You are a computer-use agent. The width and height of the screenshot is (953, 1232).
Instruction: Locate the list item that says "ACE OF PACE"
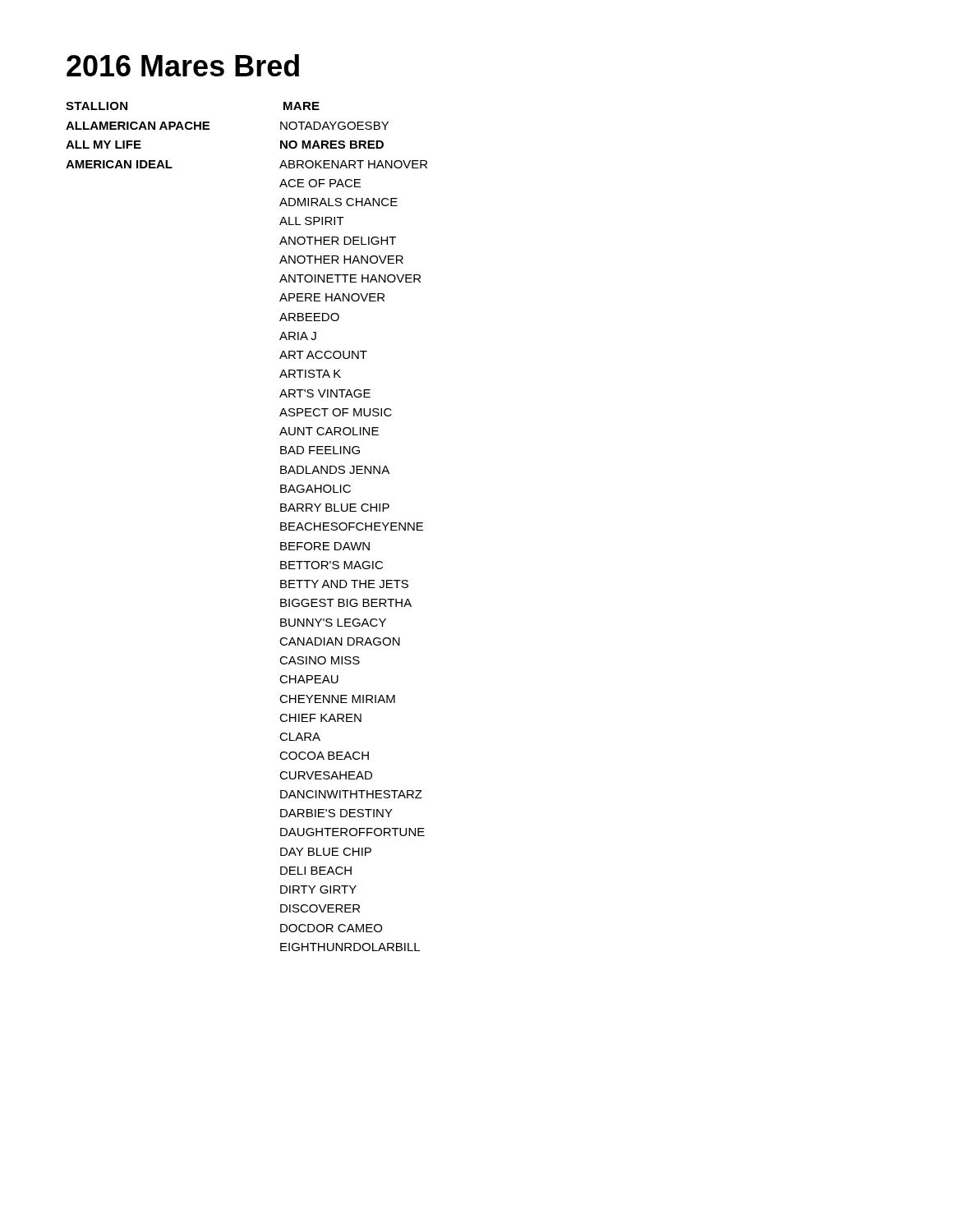320,183
